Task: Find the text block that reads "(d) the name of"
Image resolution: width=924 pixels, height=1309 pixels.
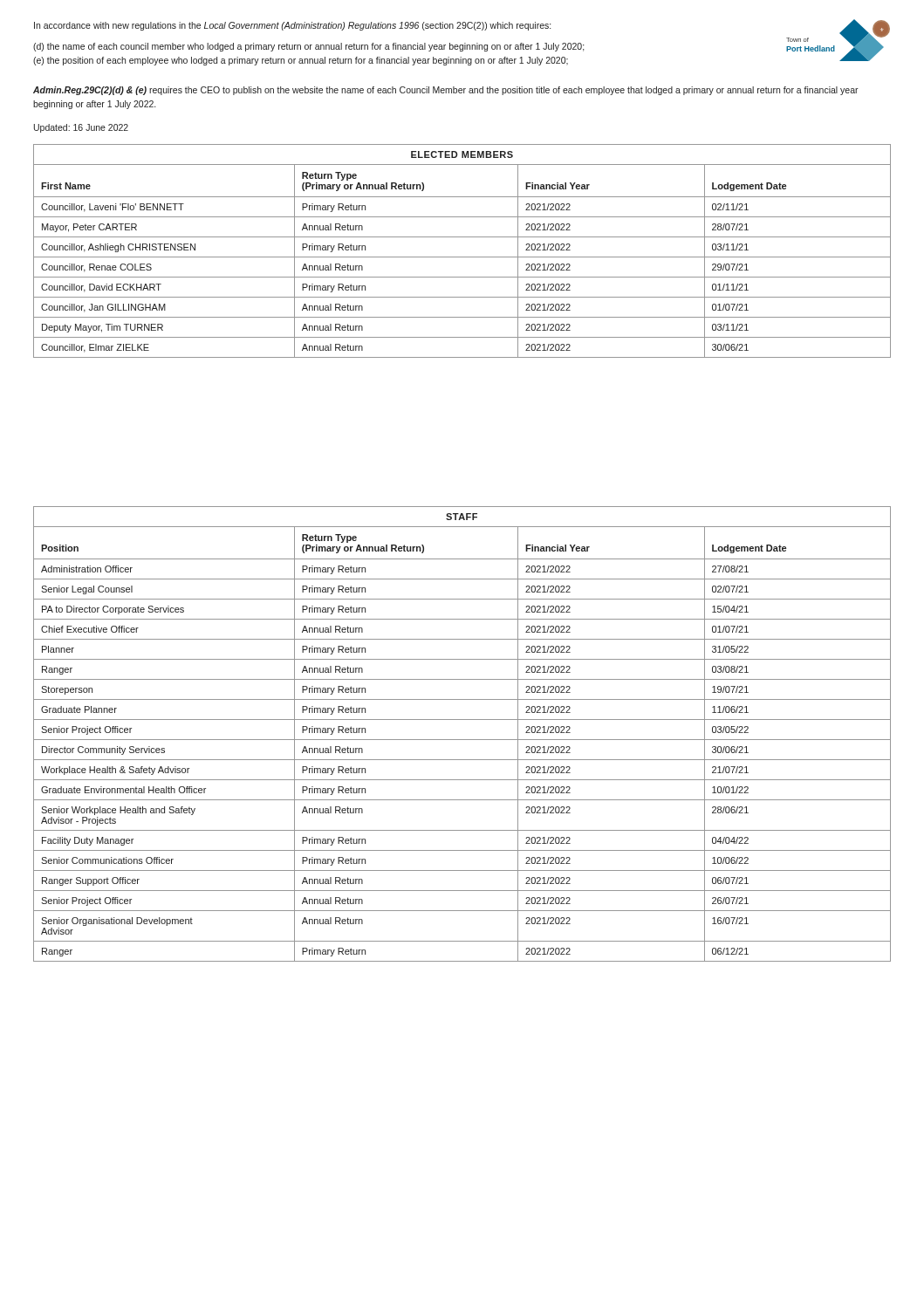Action: pyautogui.click(x=309, y=53)
